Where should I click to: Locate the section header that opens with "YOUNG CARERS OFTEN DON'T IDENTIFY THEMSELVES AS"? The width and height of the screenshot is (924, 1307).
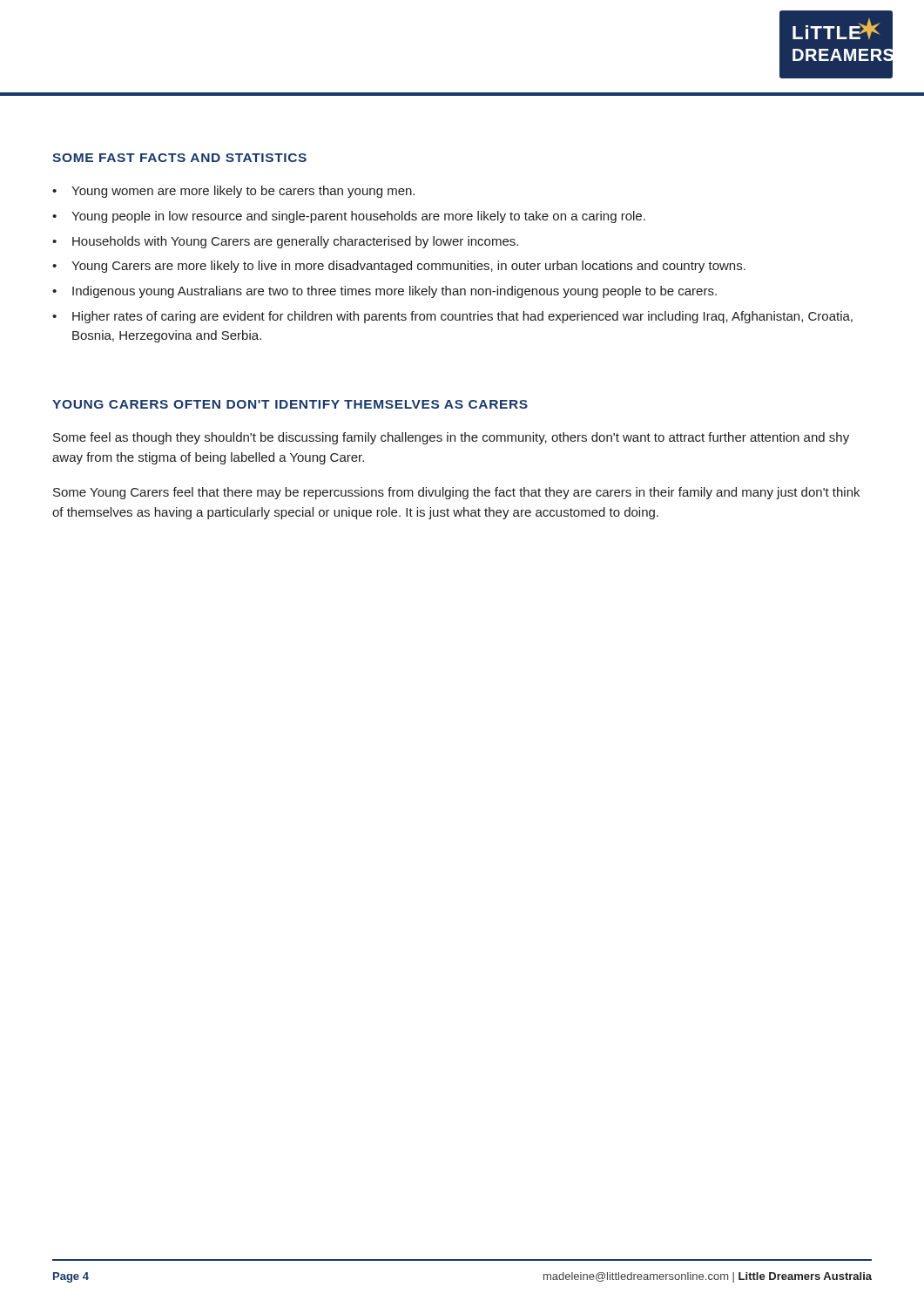tap(290, 404)
